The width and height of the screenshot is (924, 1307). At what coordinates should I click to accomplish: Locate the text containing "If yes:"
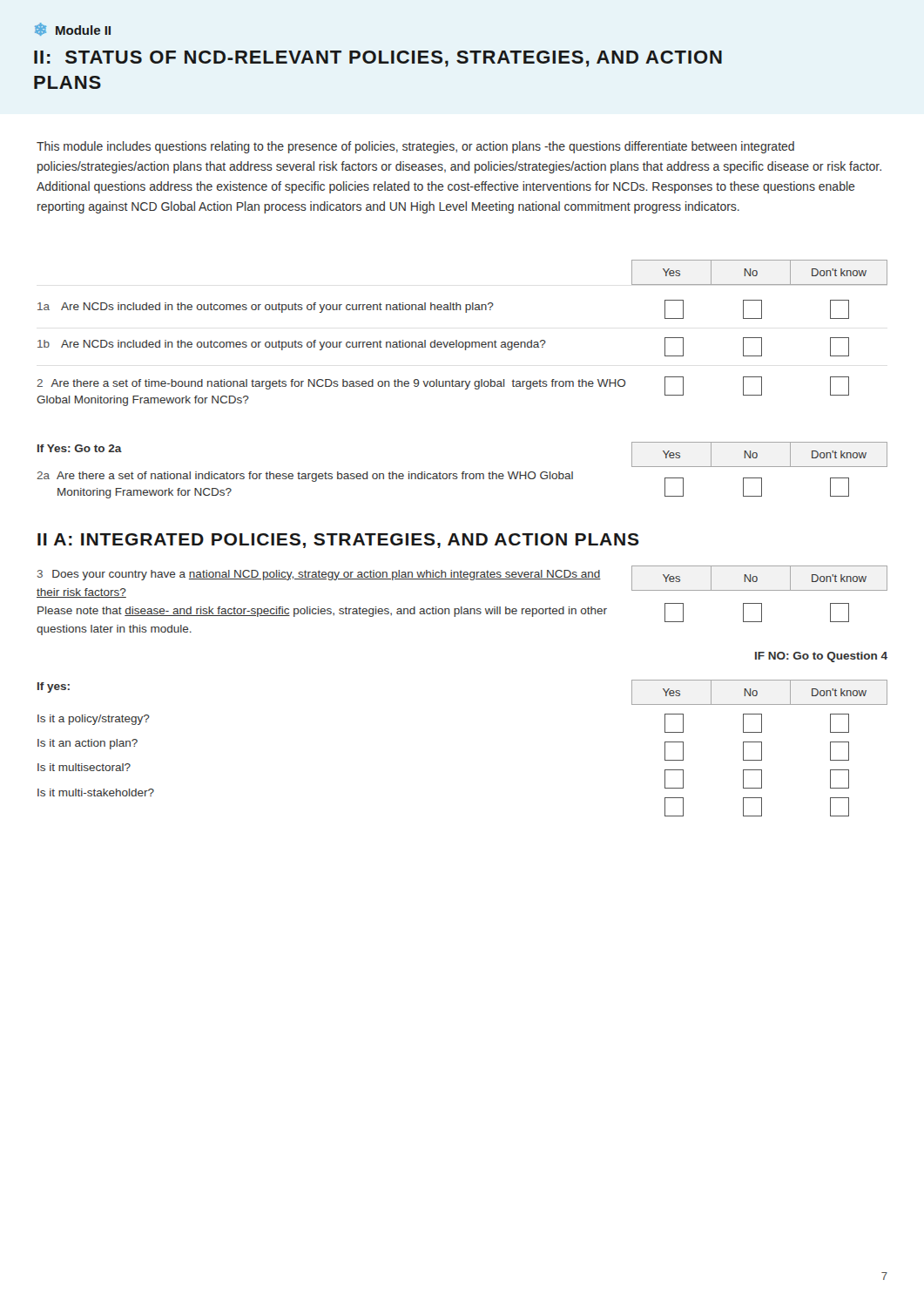pyautogui.click(x=54, y=686)
